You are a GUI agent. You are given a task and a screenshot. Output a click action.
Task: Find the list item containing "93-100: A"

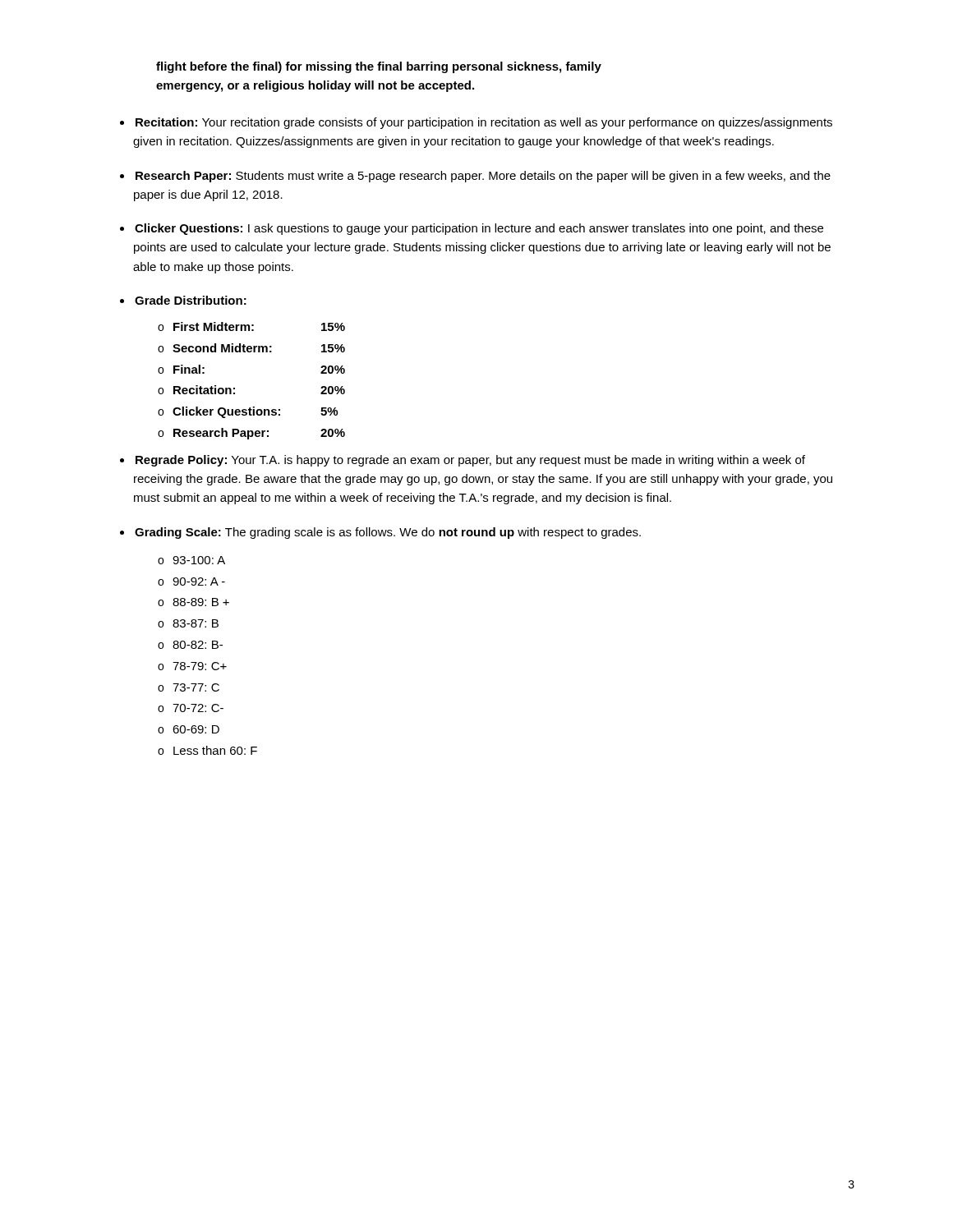[199, 560]
